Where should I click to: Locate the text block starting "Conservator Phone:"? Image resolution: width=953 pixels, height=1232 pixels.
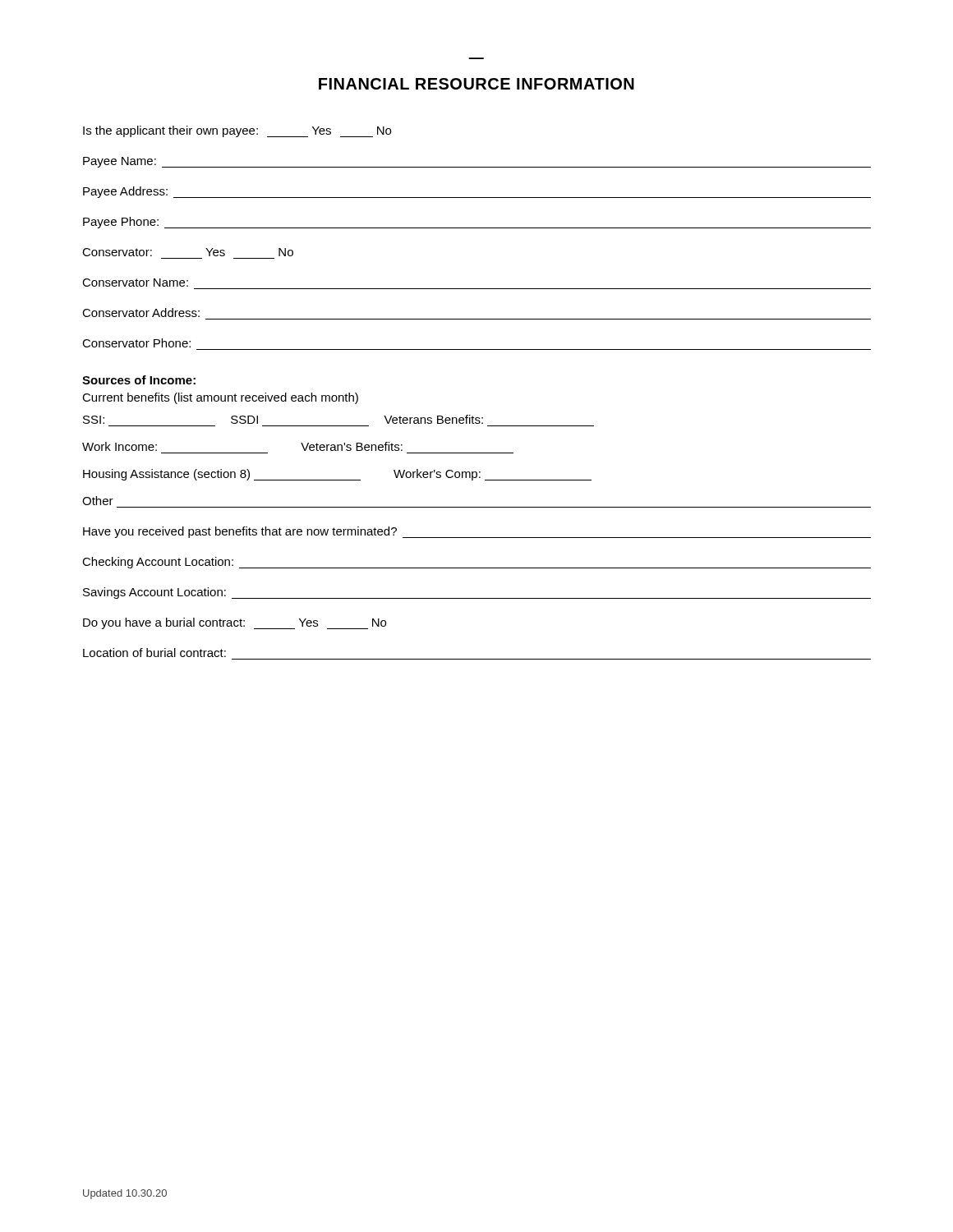476,342
